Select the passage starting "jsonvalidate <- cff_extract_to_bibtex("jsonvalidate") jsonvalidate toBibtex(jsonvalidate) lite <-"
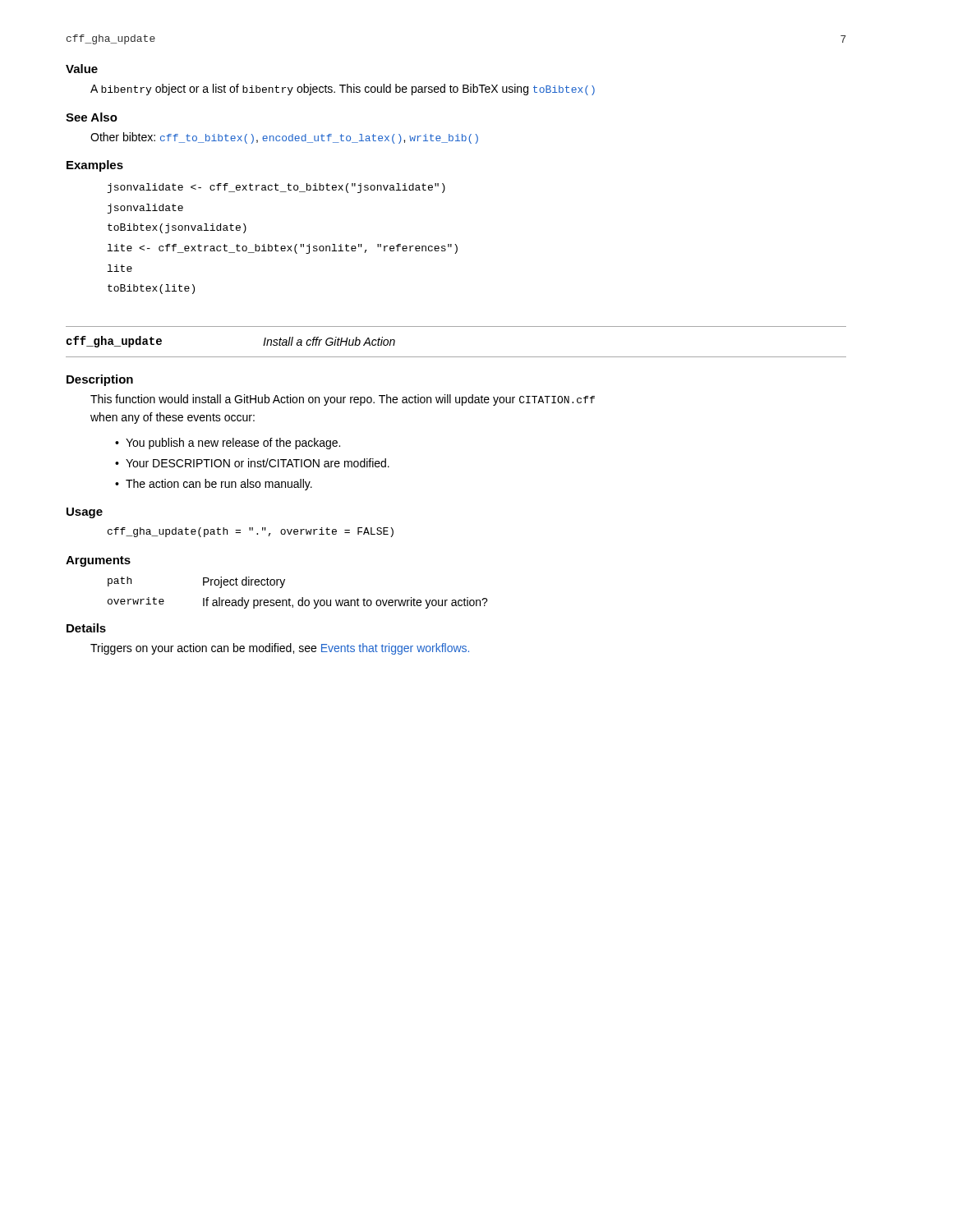 pyautogui.click(x=283, y=238)
